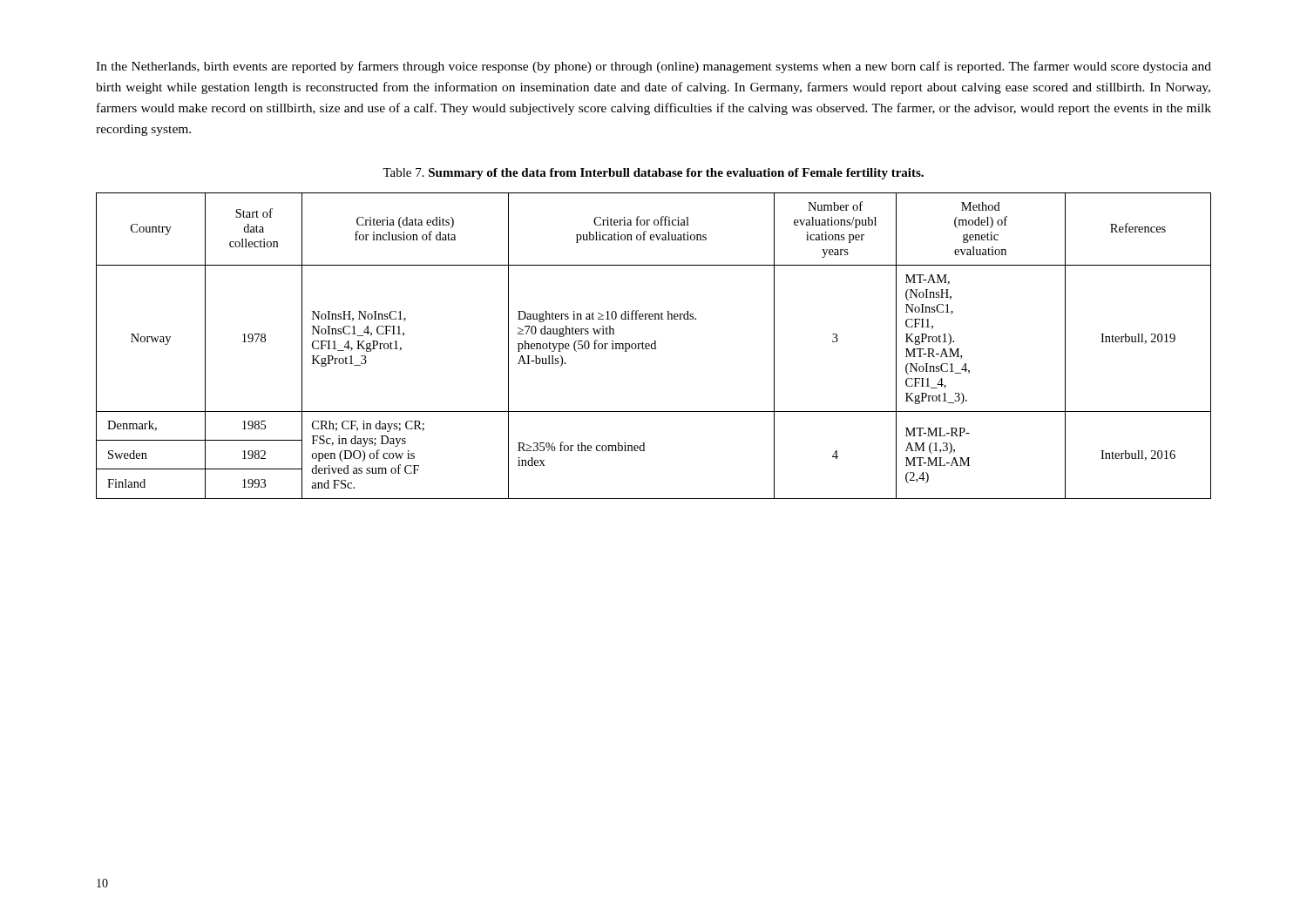The width and height of the screenshot is (1307, 924).
Task: Click on the table containing "Criteria (data edits) for"
Action: pos(654,345)
